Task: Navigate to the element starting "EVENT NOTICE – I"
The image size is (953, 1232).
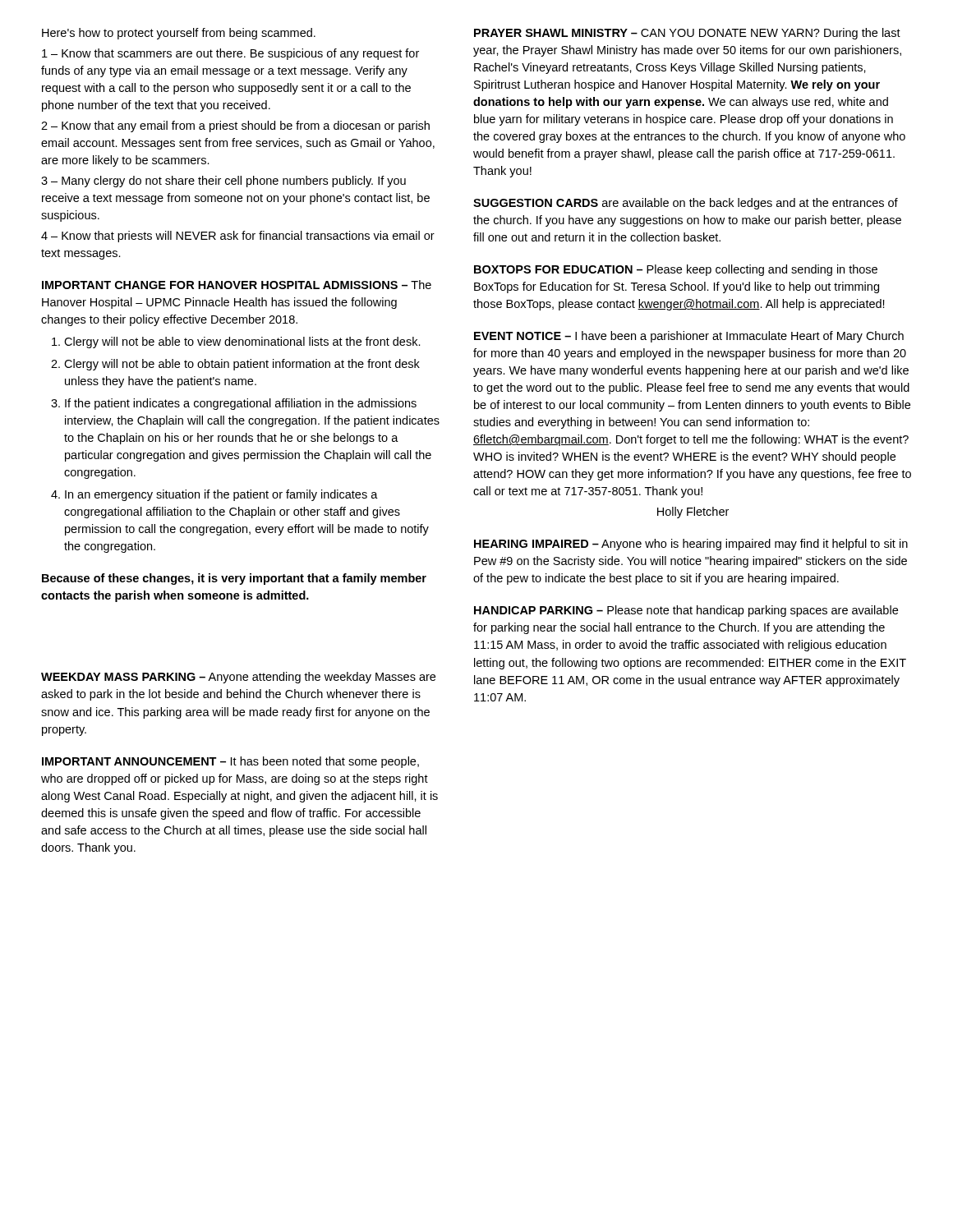Action: tap(693, 424)
